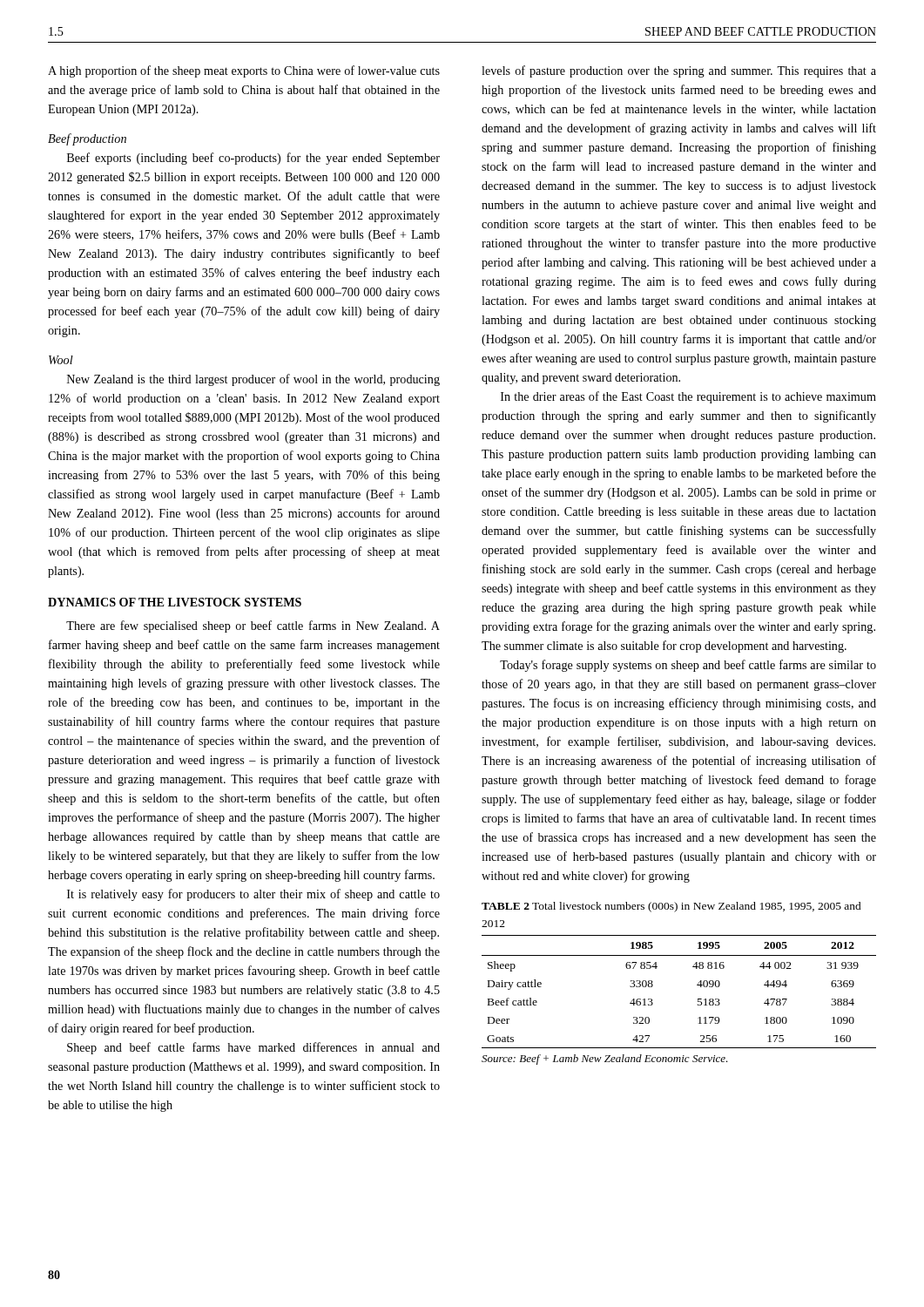Image resolution: width=924 pixels, height=1307 pixels.
Task: Select the text block starting "TABLE 2 Total livestock"
Action: tap(671, 914)
